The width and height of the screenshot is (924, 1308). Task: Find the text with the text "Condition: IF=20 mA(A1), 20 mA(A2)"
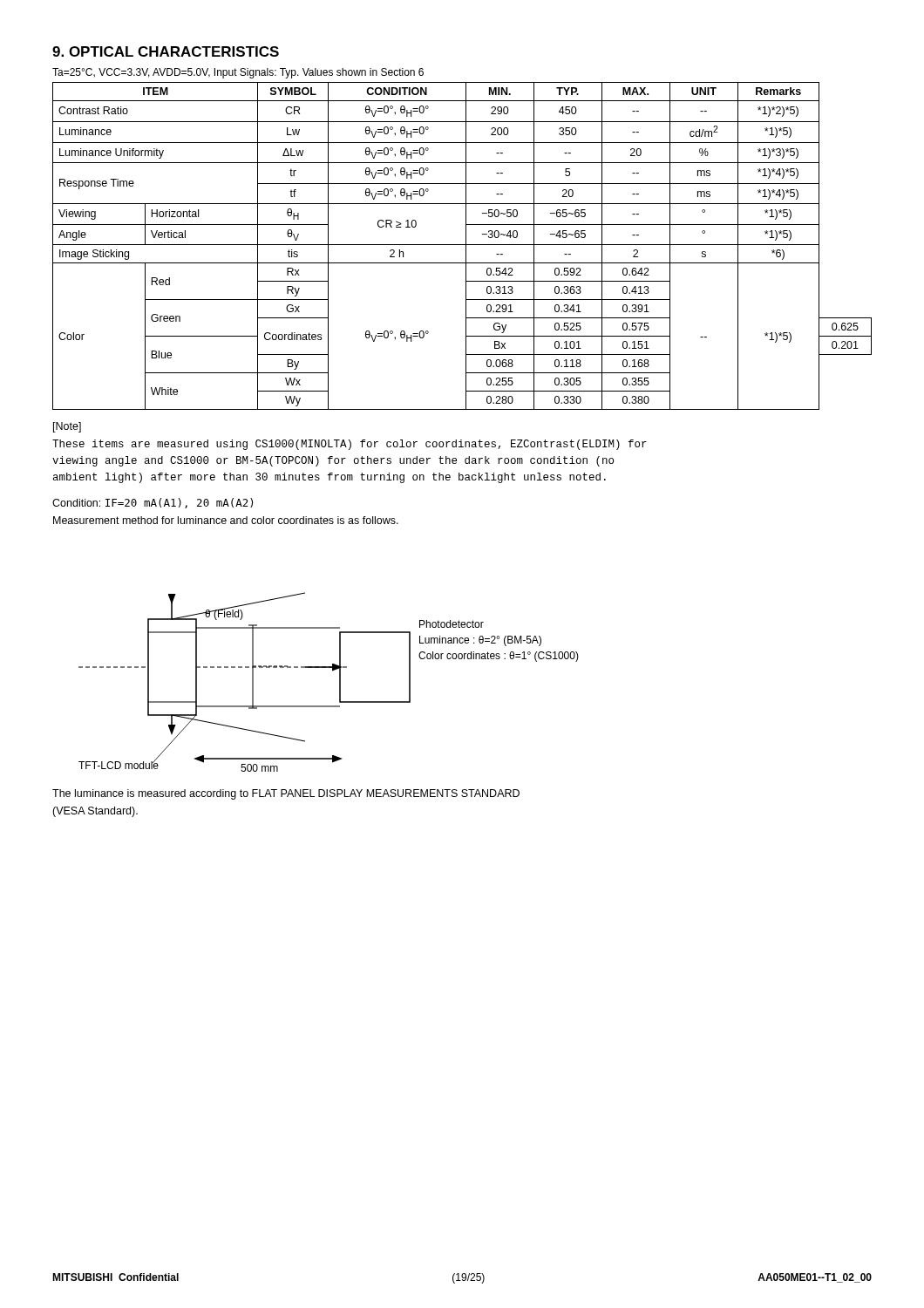pyautogui.click(x=154, y=502)
